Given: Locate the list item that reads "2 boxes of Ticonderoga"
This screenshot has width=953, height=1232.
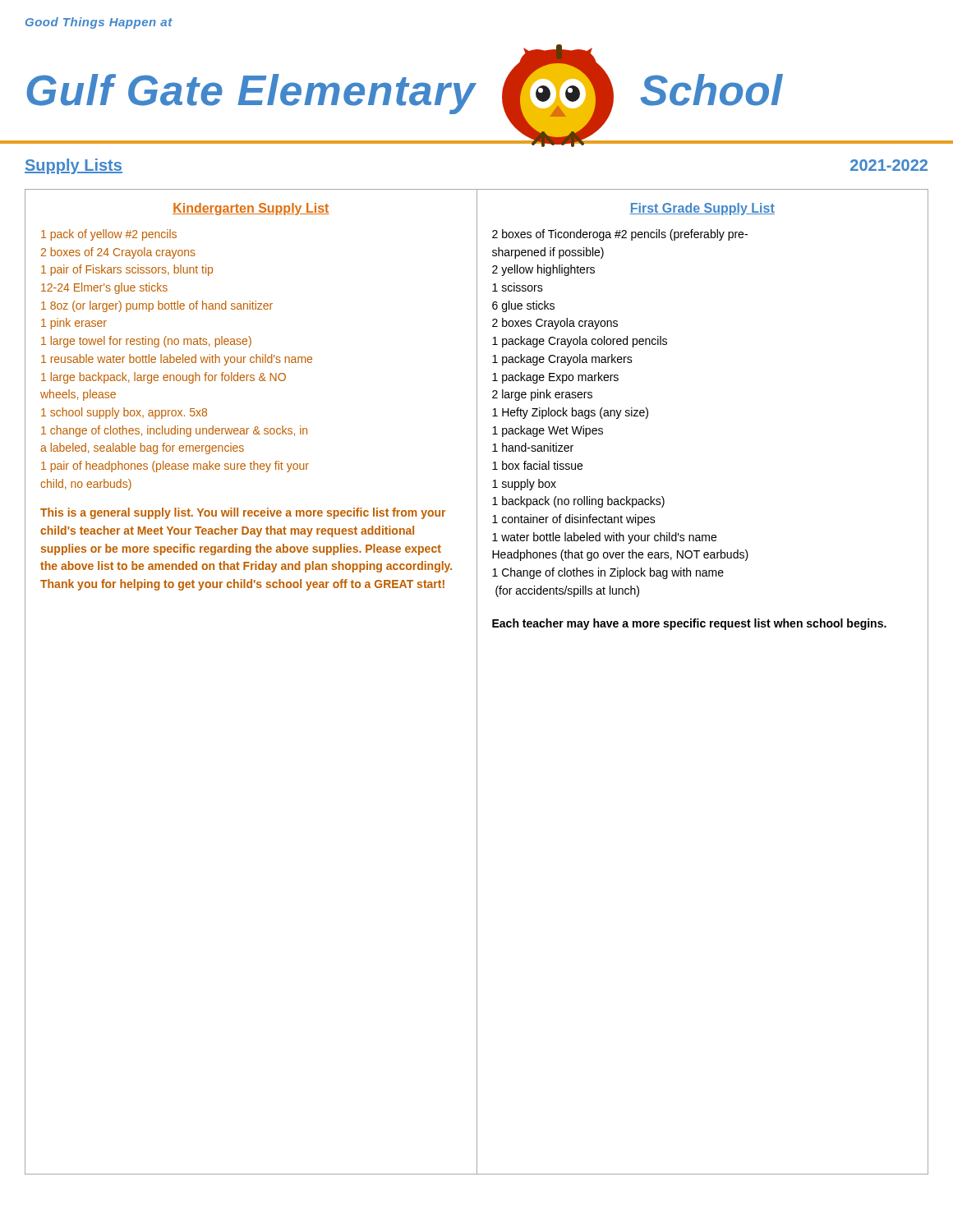Looking at the screenshot, I should point(620,234).
